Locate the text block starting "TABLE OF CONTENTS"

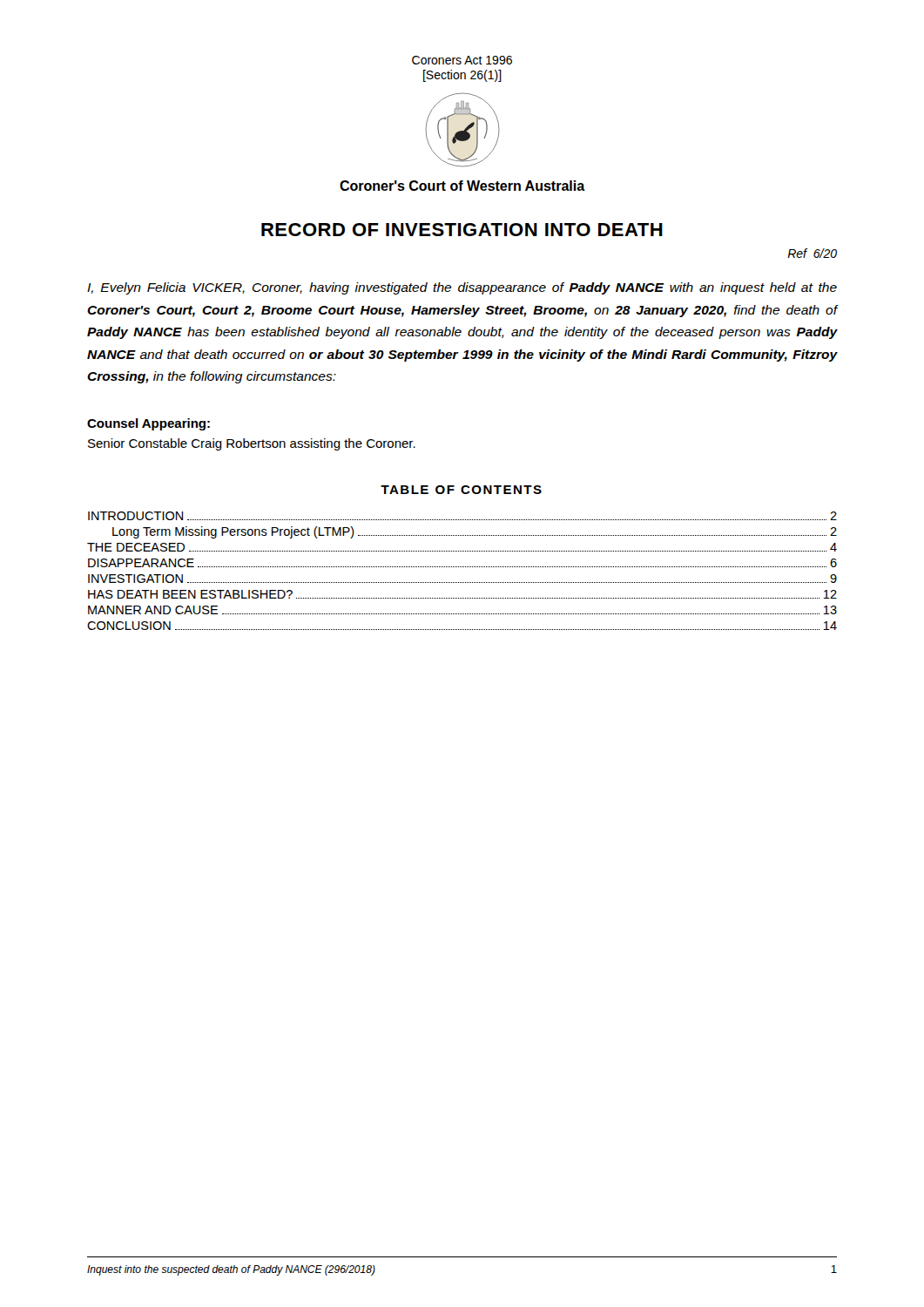coord(462,489)
